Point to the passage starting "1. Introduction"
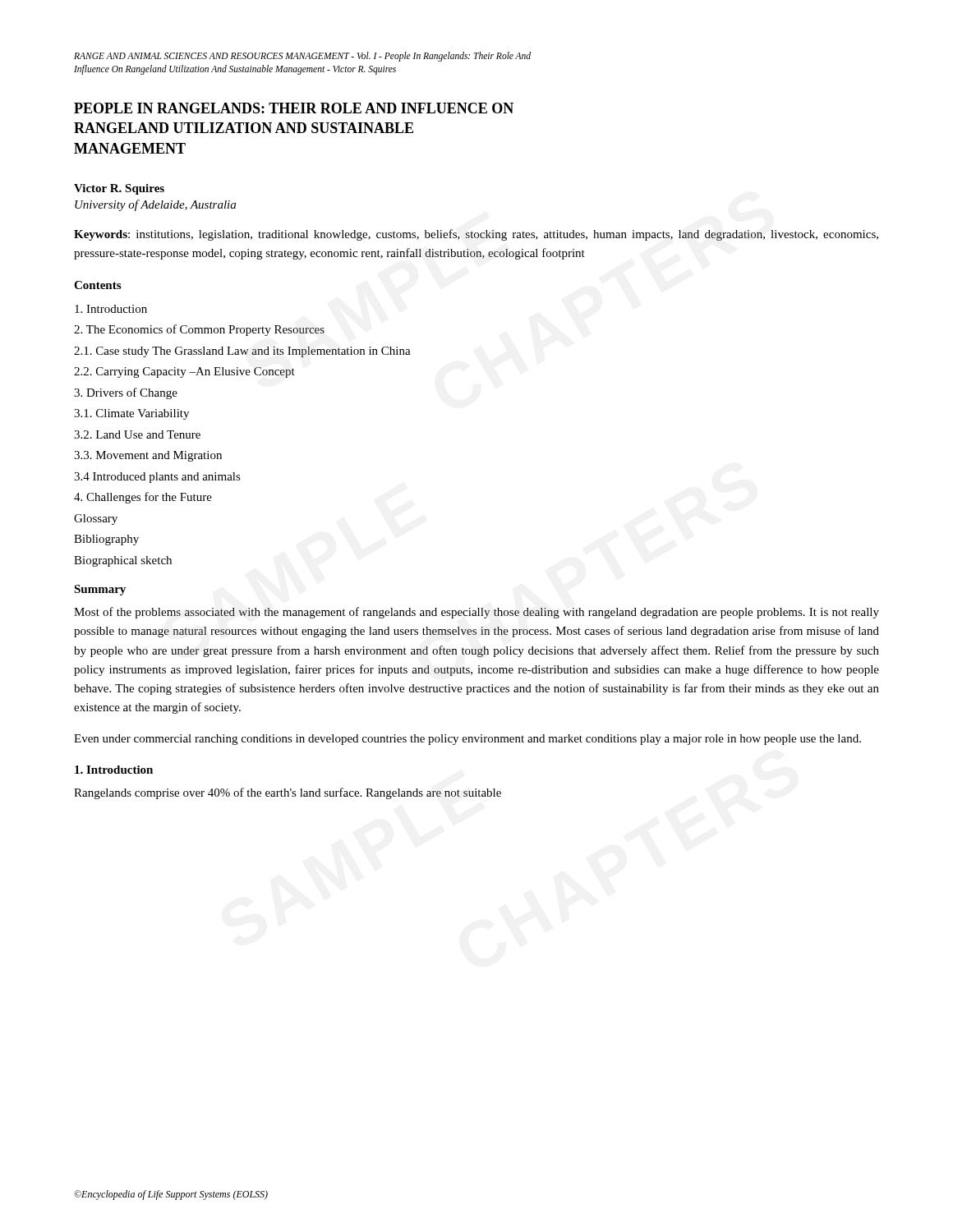The height and width of the screenshot is (1232, 953). point(114,769)
